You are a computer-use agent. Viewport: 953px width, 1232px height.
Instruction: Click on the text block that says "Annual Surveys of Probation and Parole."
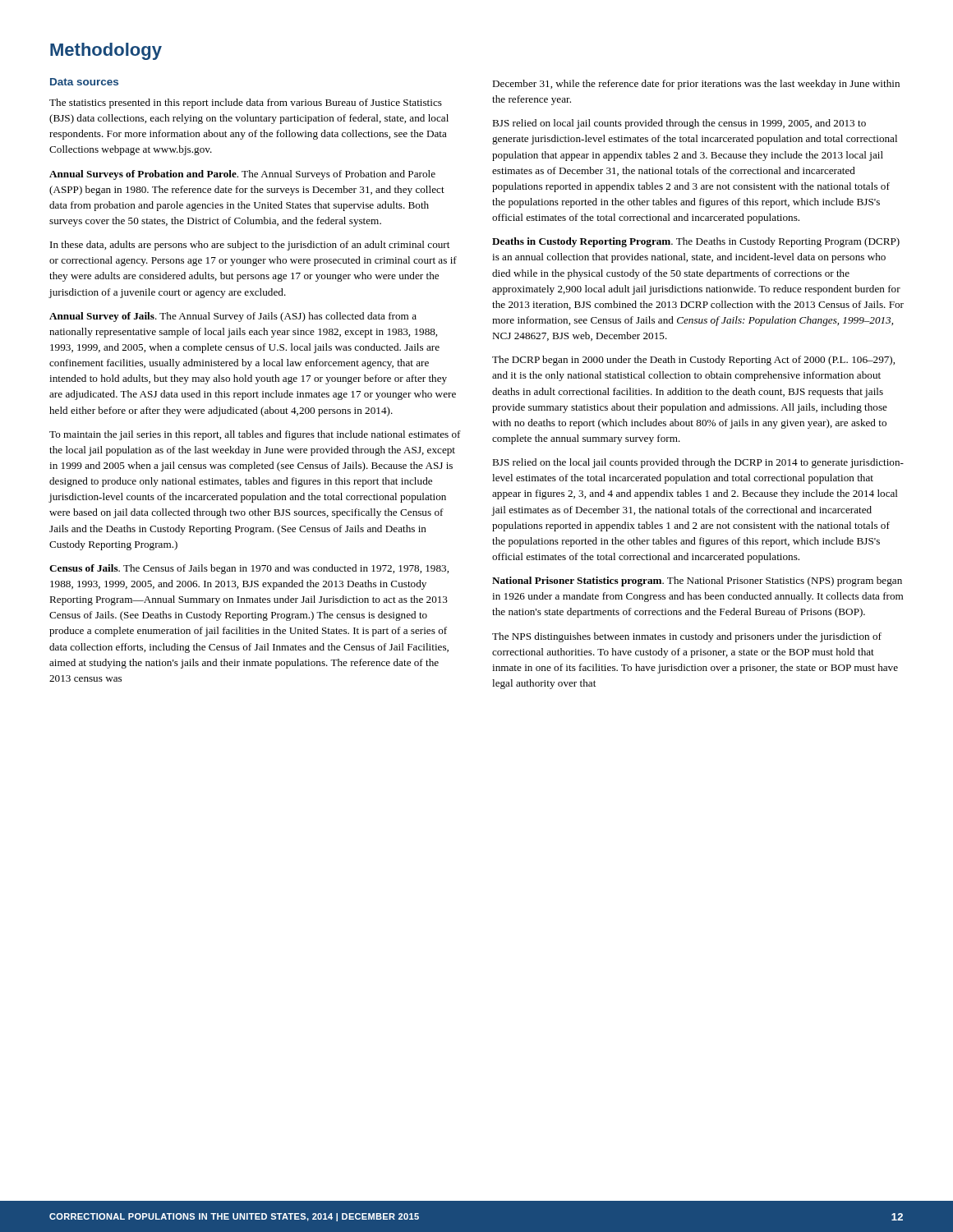255,197
